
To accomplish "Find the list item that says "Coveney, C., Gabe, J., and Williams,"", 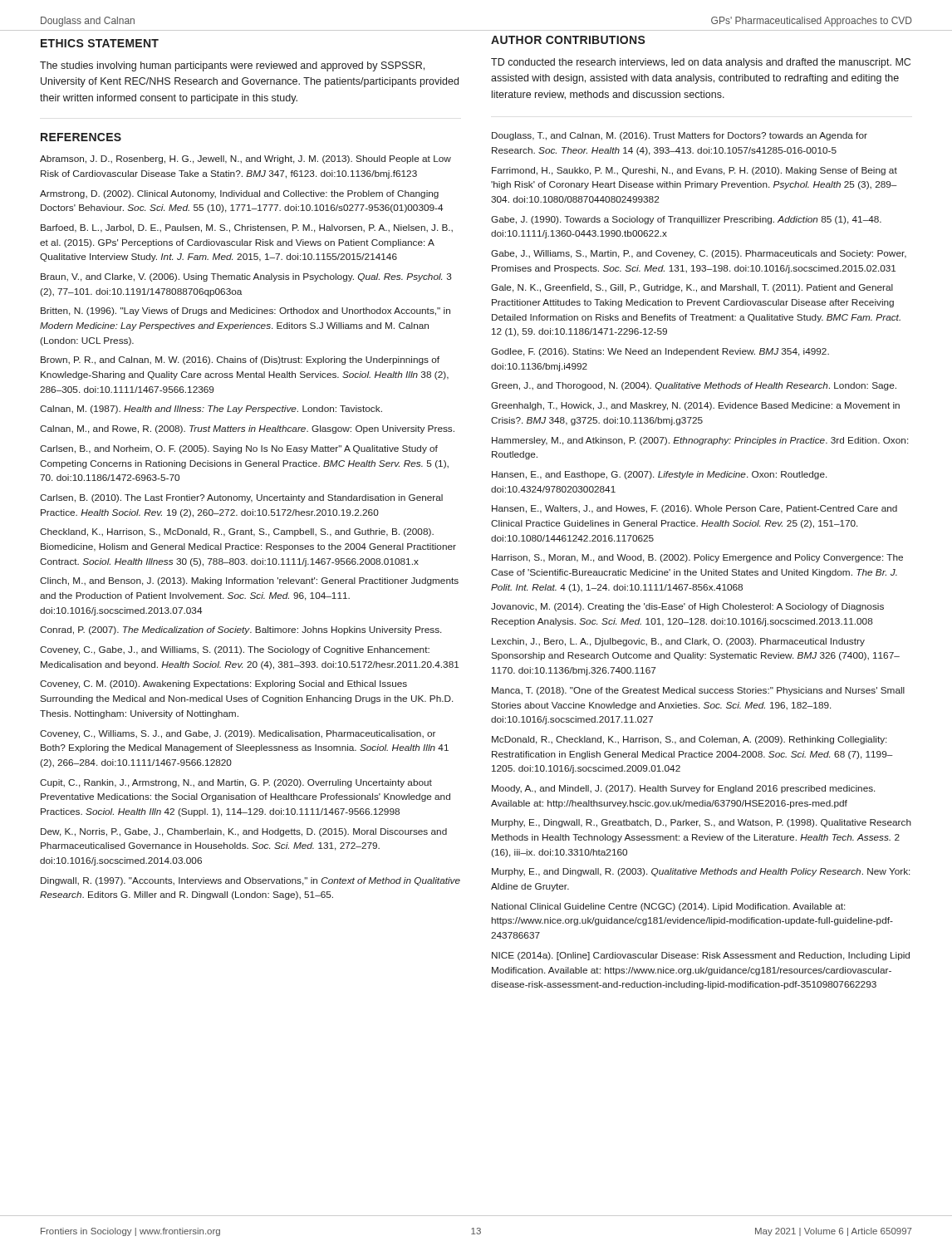I will 250,657.
